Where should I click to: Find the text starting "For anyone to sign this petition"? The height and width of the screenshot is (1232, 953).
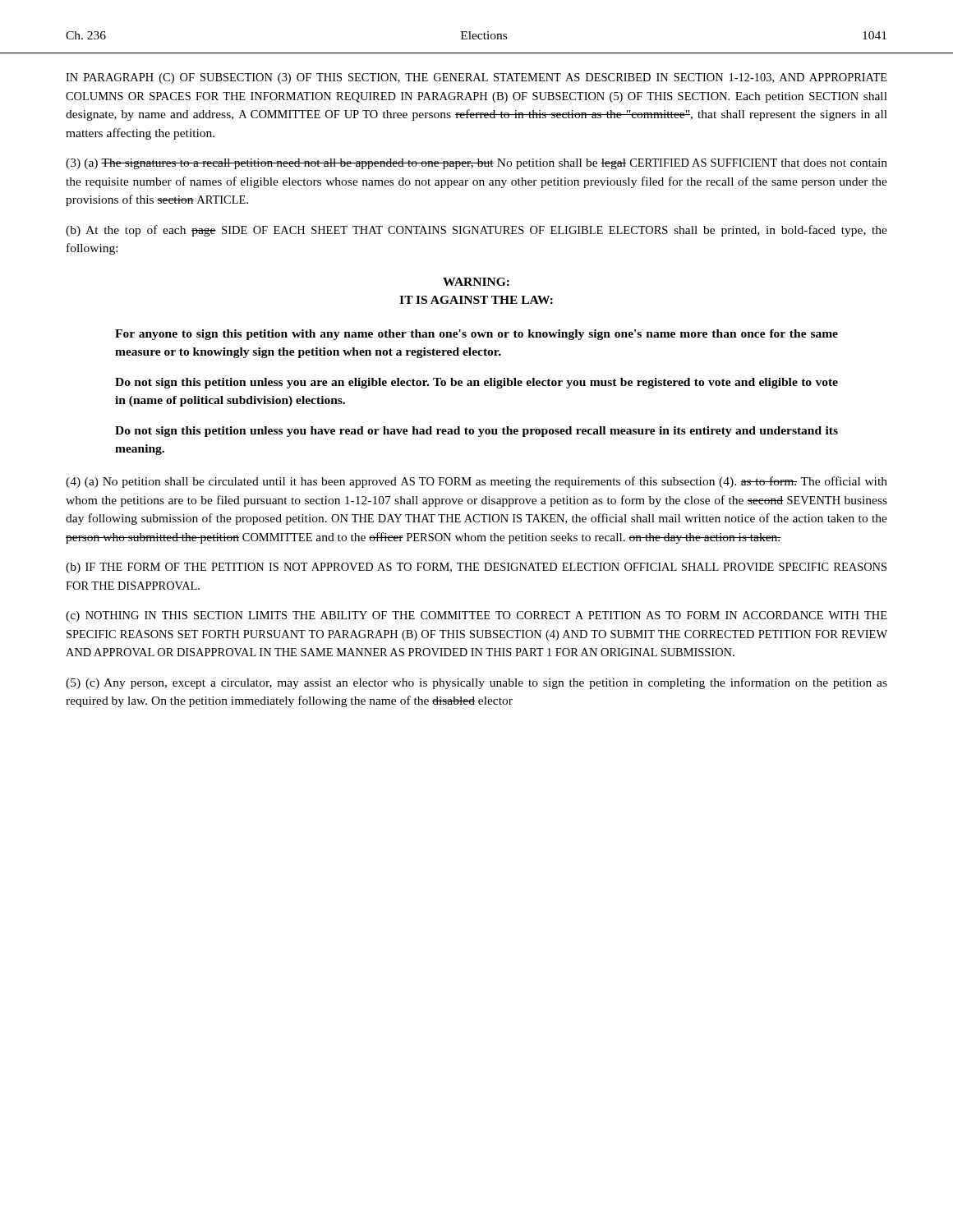pyautogui.click(x=476, y=342)
